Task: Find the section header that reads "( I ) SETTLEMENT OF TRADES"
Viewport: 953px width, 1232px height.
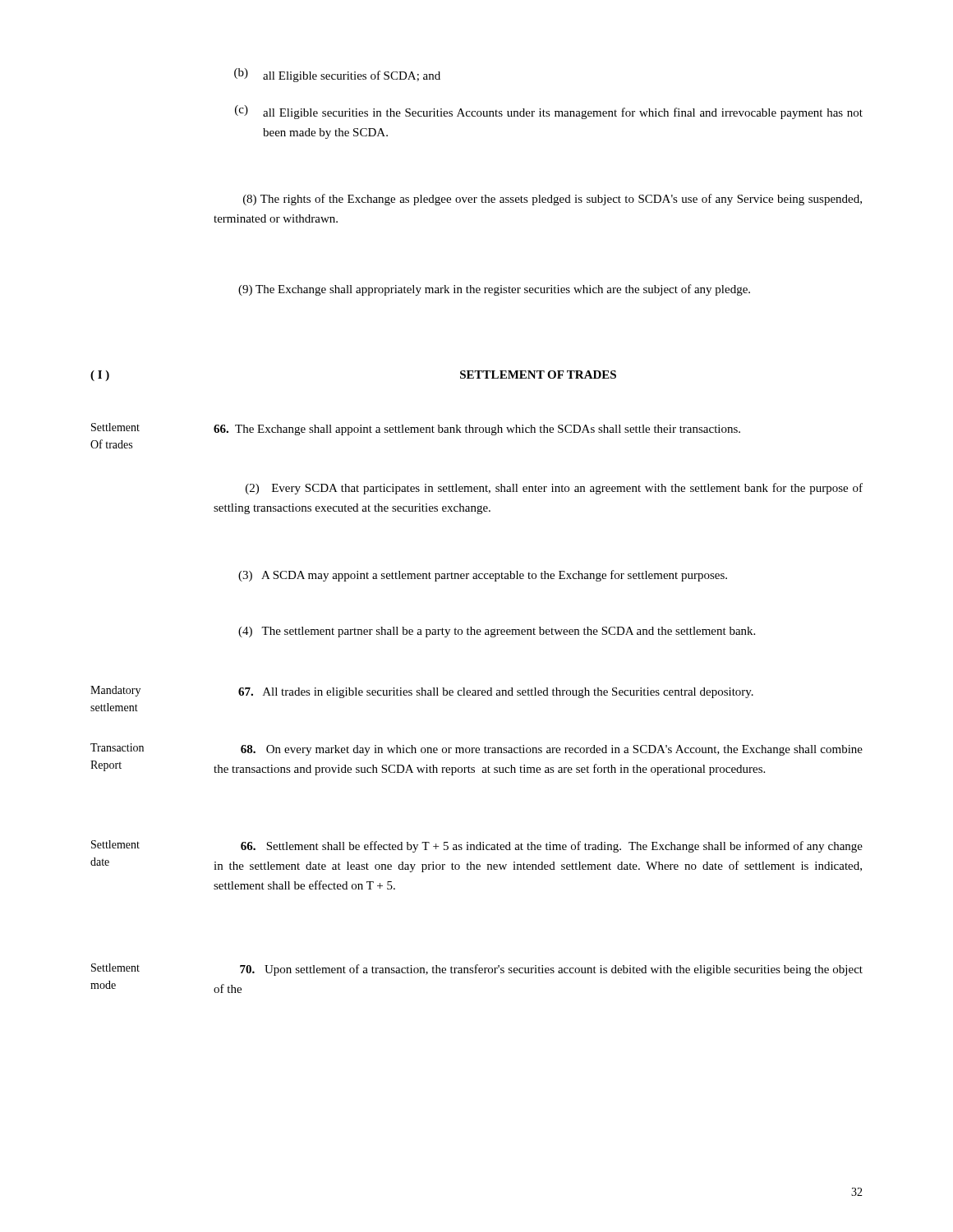Action: pyautogui.click(x=476, y=375)
